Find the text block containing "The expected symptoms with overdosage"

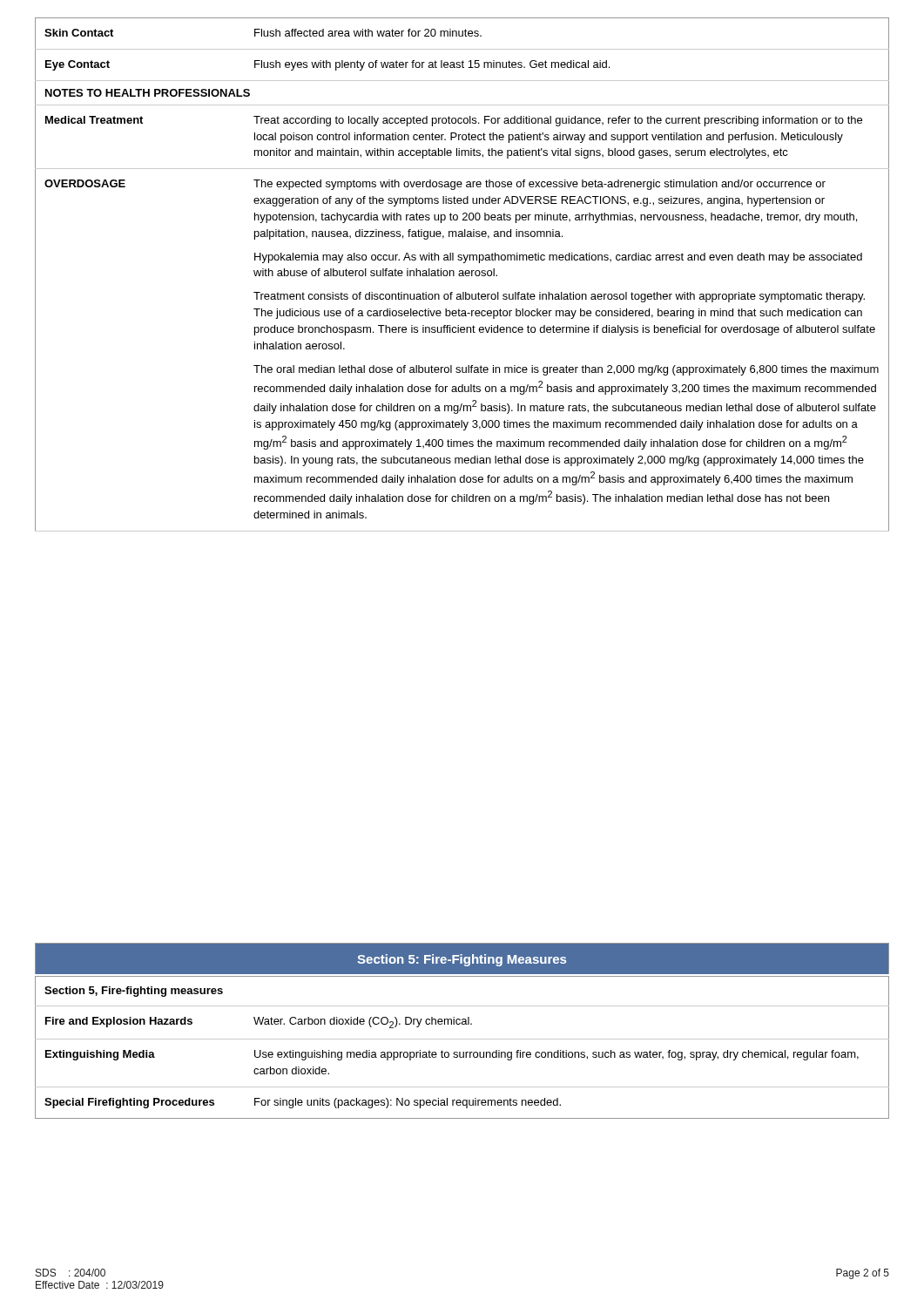pos(540,185)
